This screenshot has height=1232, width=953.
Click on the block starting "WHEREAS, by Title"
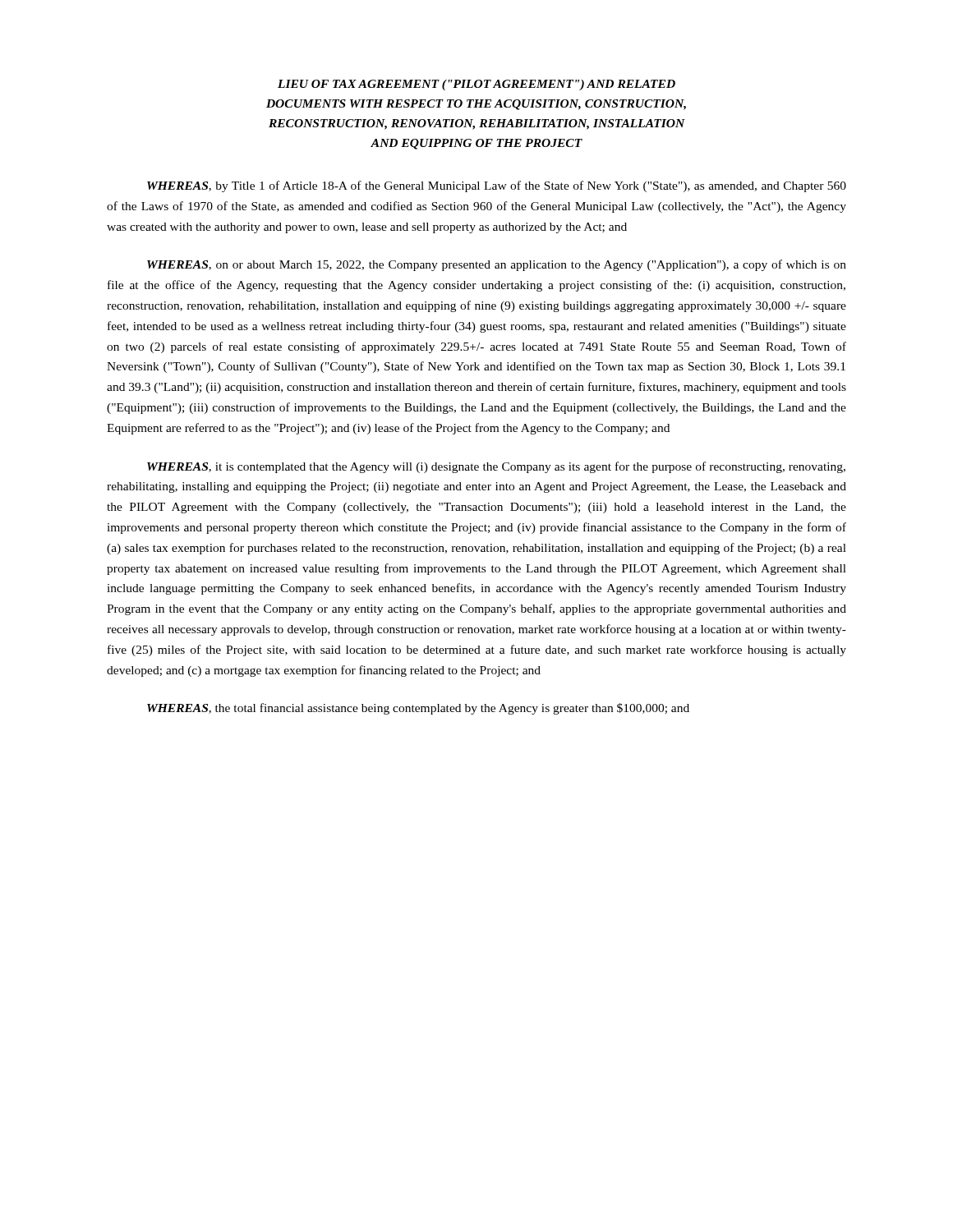click(x=476, y=206)
